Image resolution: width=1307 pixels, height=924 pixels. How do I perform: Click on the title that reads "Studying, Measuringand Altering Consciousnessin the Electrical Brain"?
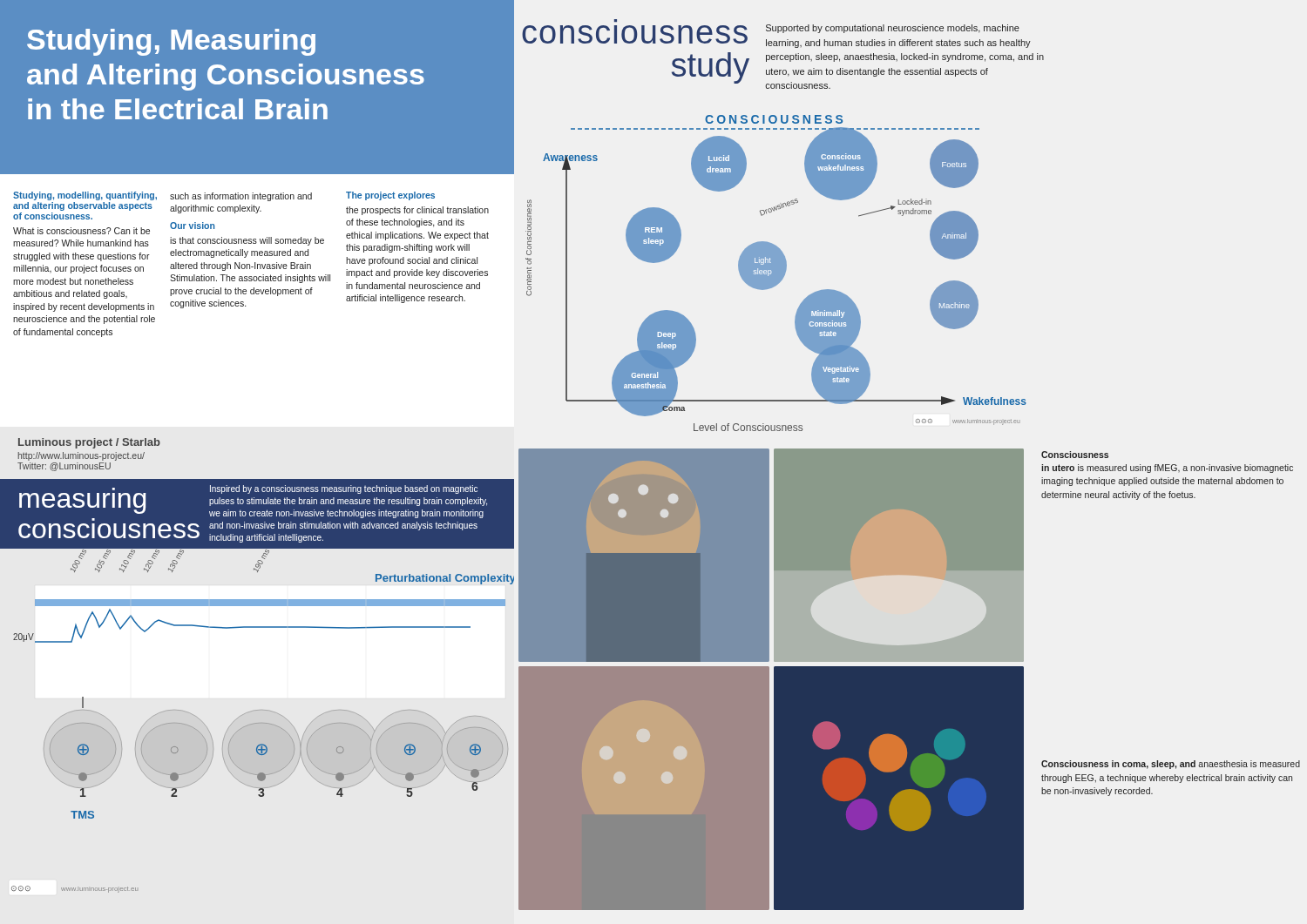tap(259, 74)
